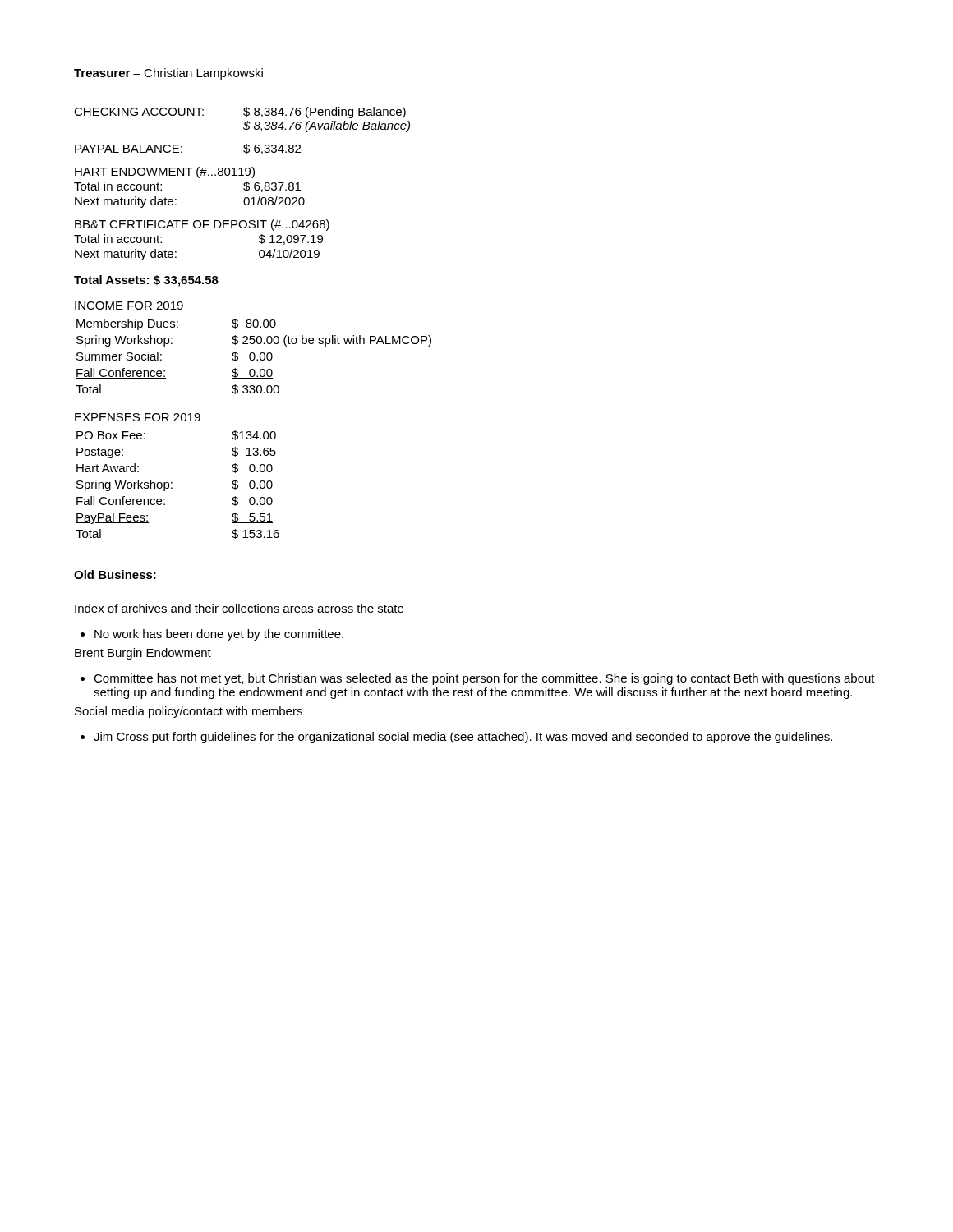
Task: Find the block on this page that starts "Treasurer – Christian"
Action: click(169, 73)
